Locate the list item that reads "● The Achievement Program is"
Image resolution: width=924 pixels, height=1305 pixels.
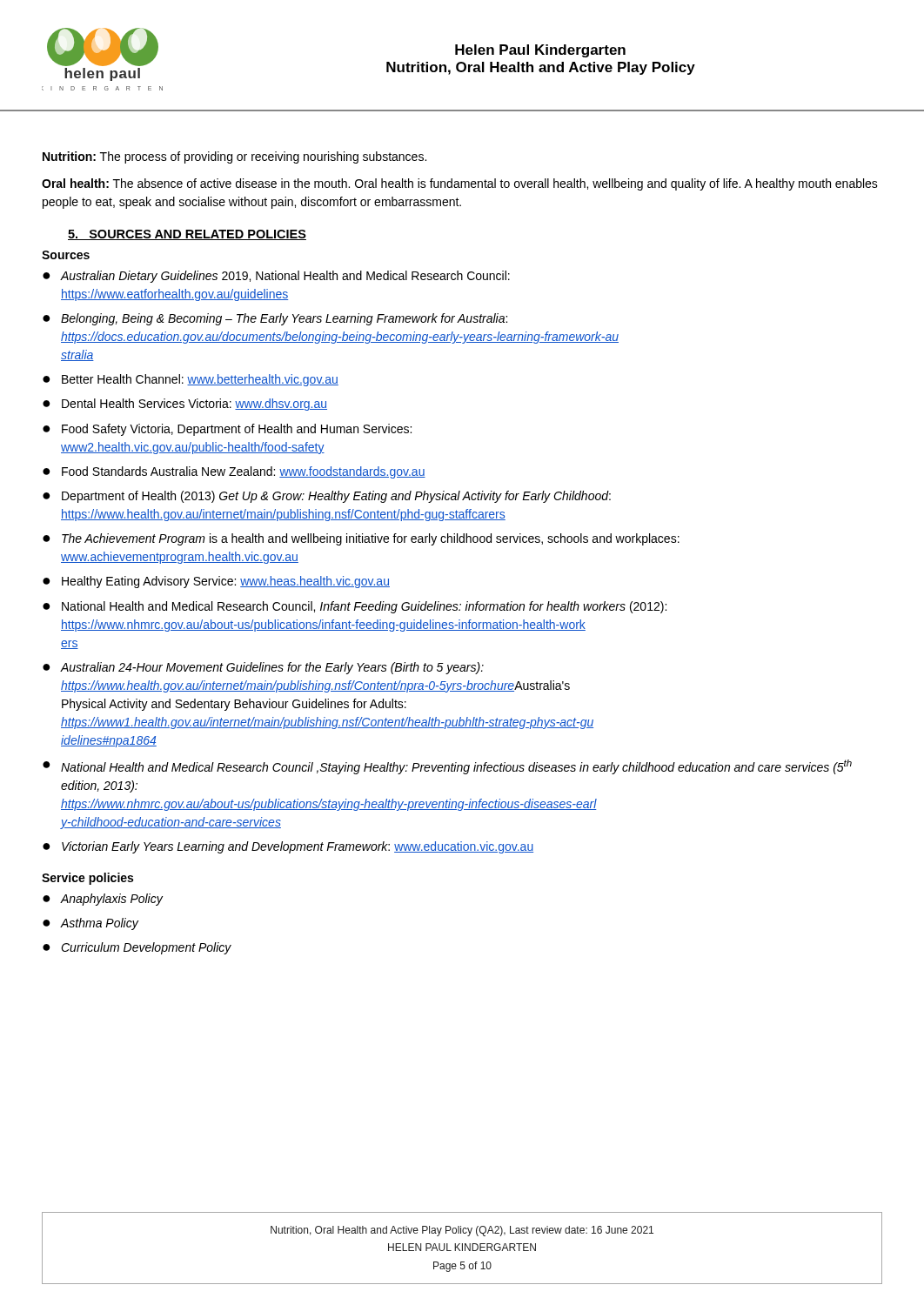pyautogui.click(x=462, y=548)
